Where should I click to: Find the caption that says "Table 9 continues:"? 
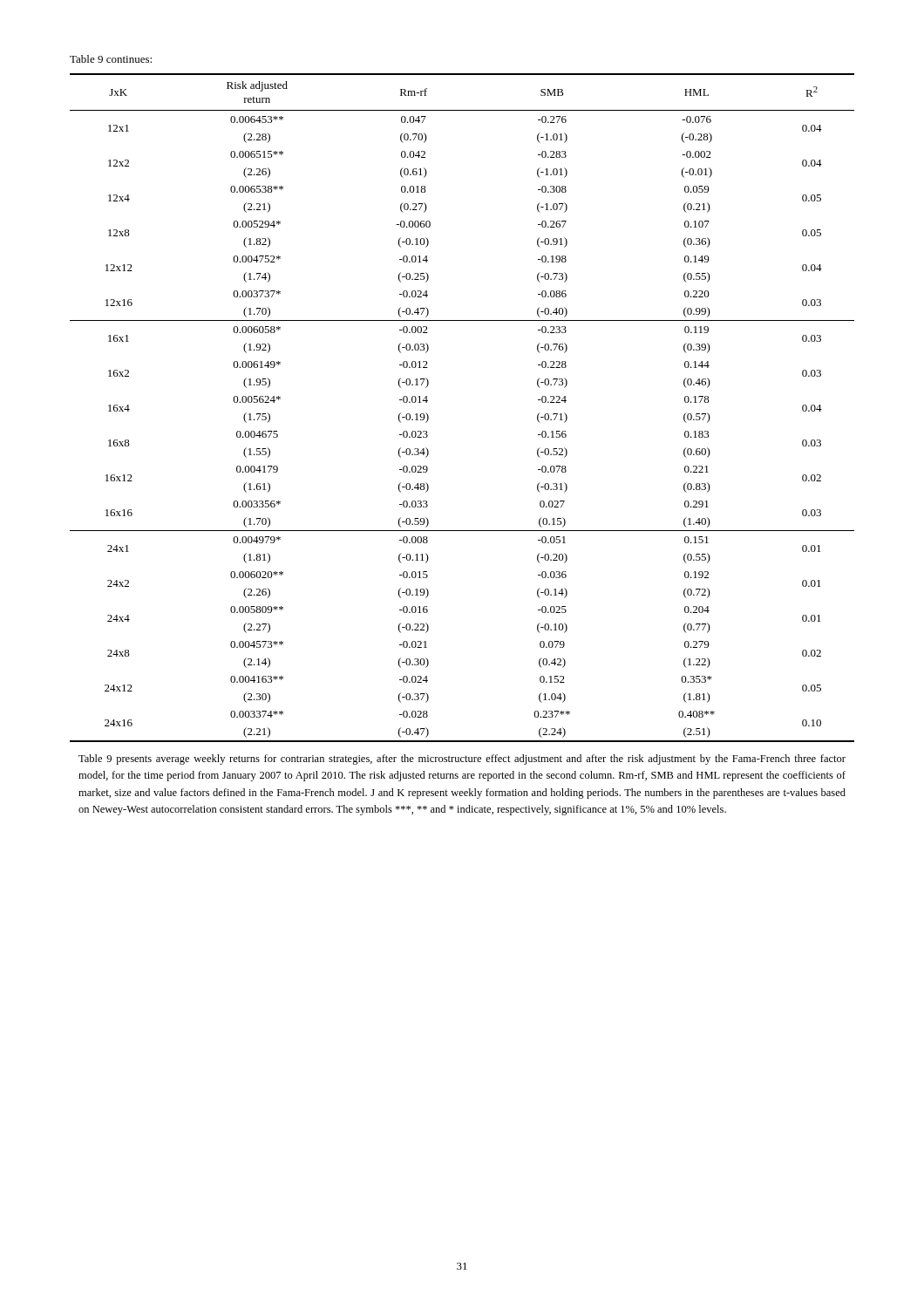click(111, 59)
